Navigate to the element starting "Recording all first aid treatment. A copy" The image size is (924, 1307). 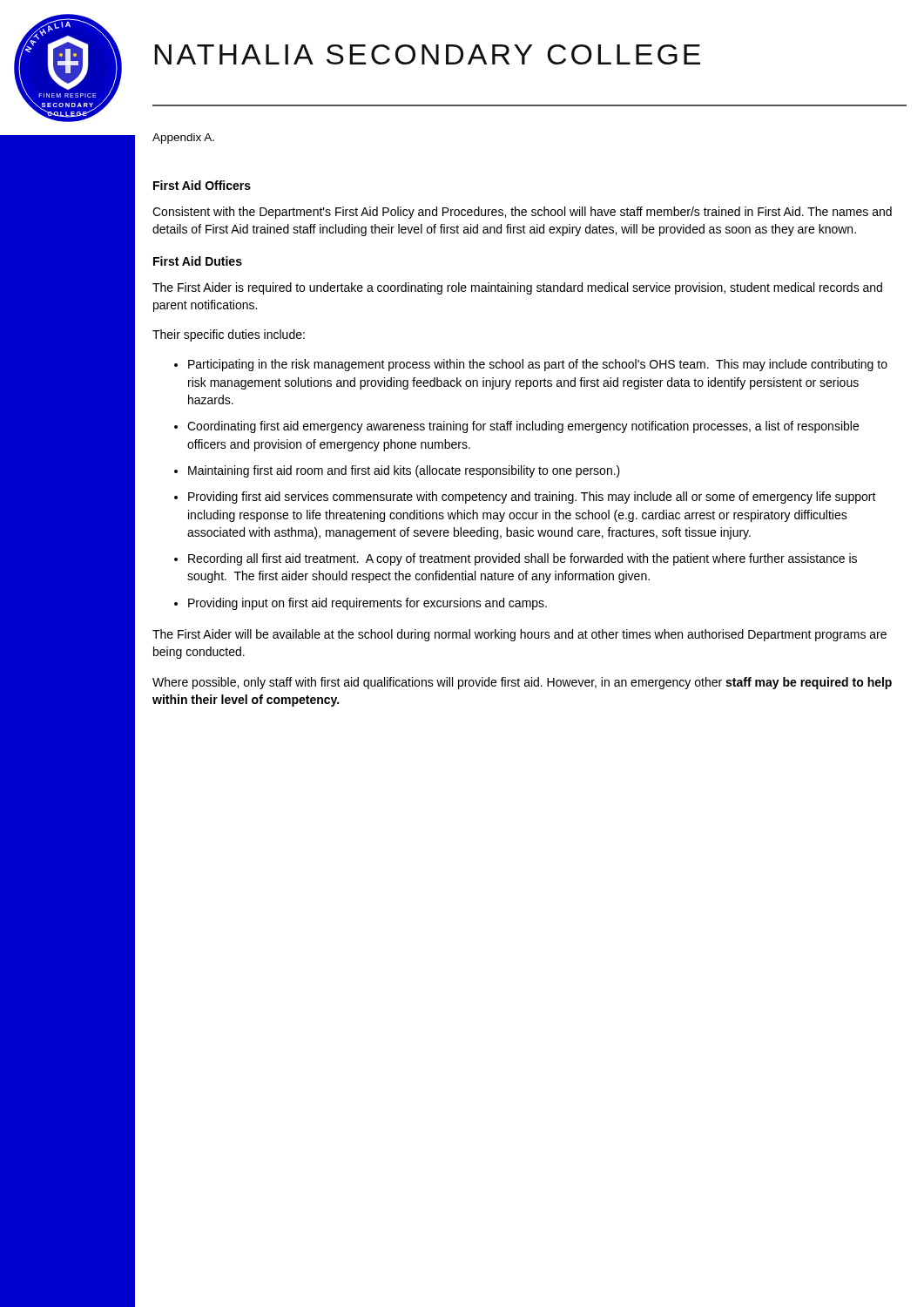pos(522,567)
